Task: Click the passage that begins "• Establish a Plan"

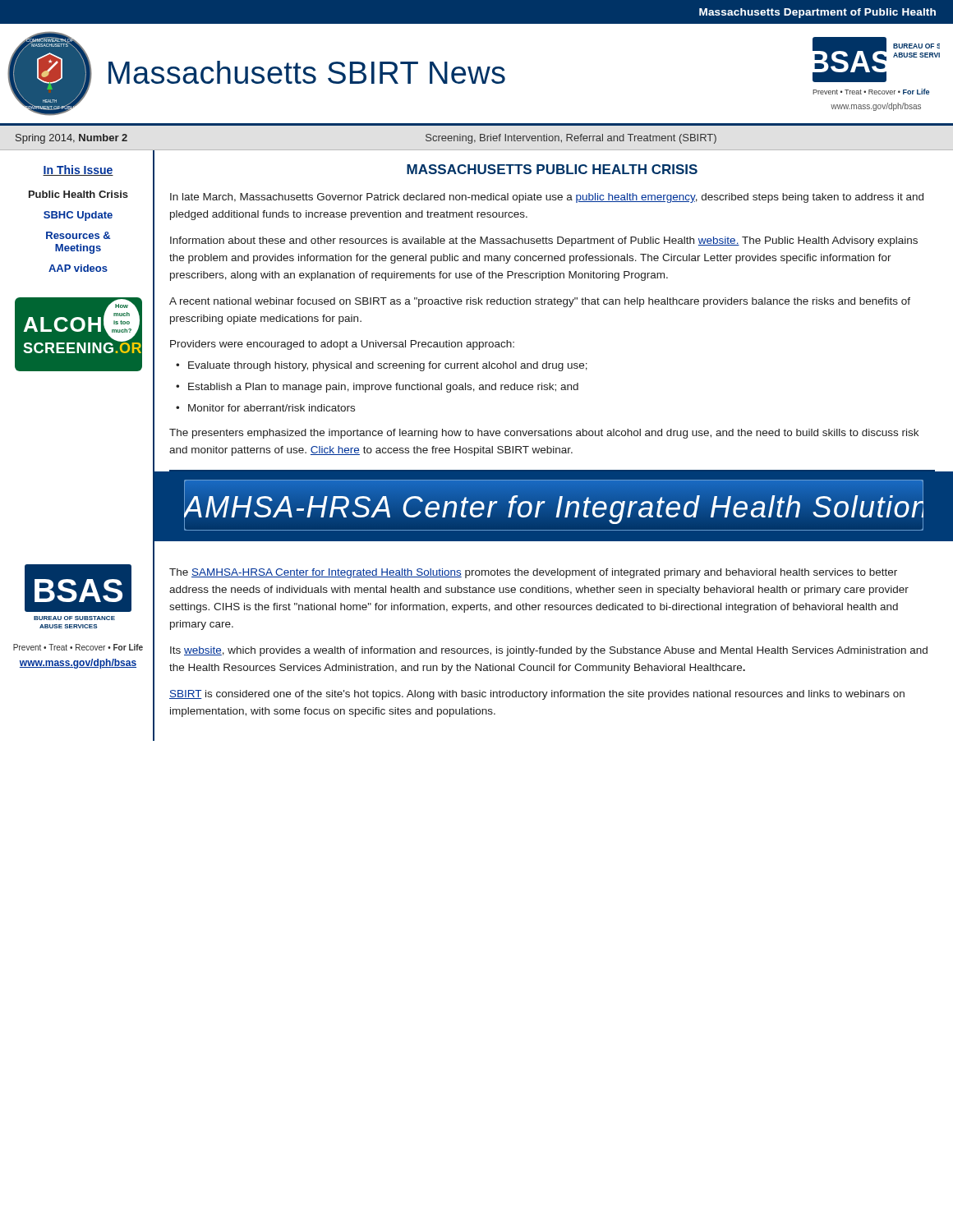Action: point(377,387)
